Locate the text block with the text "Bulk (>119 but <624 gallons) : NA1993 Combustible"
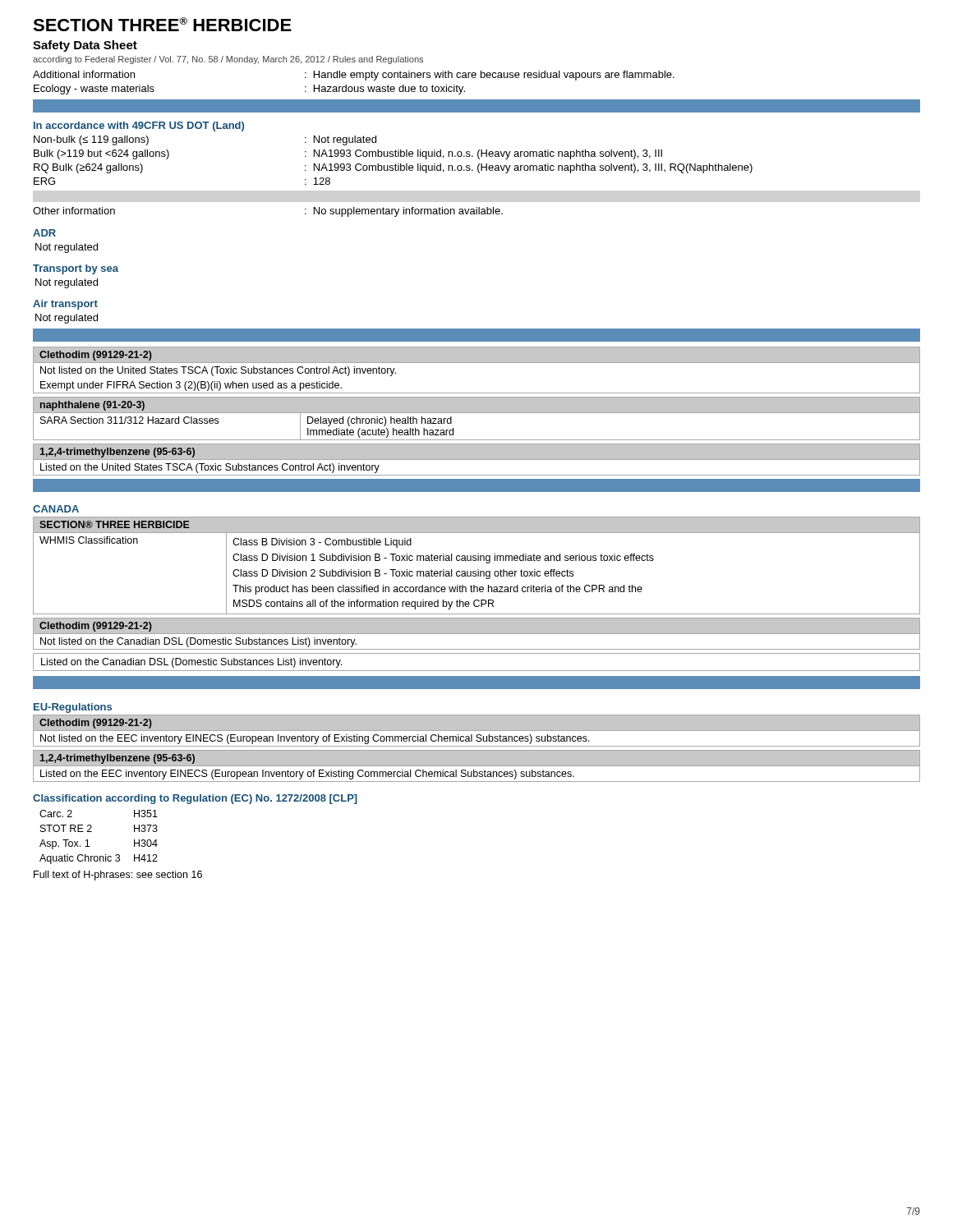Viewport: 953px width, 1232px height. 476,154
